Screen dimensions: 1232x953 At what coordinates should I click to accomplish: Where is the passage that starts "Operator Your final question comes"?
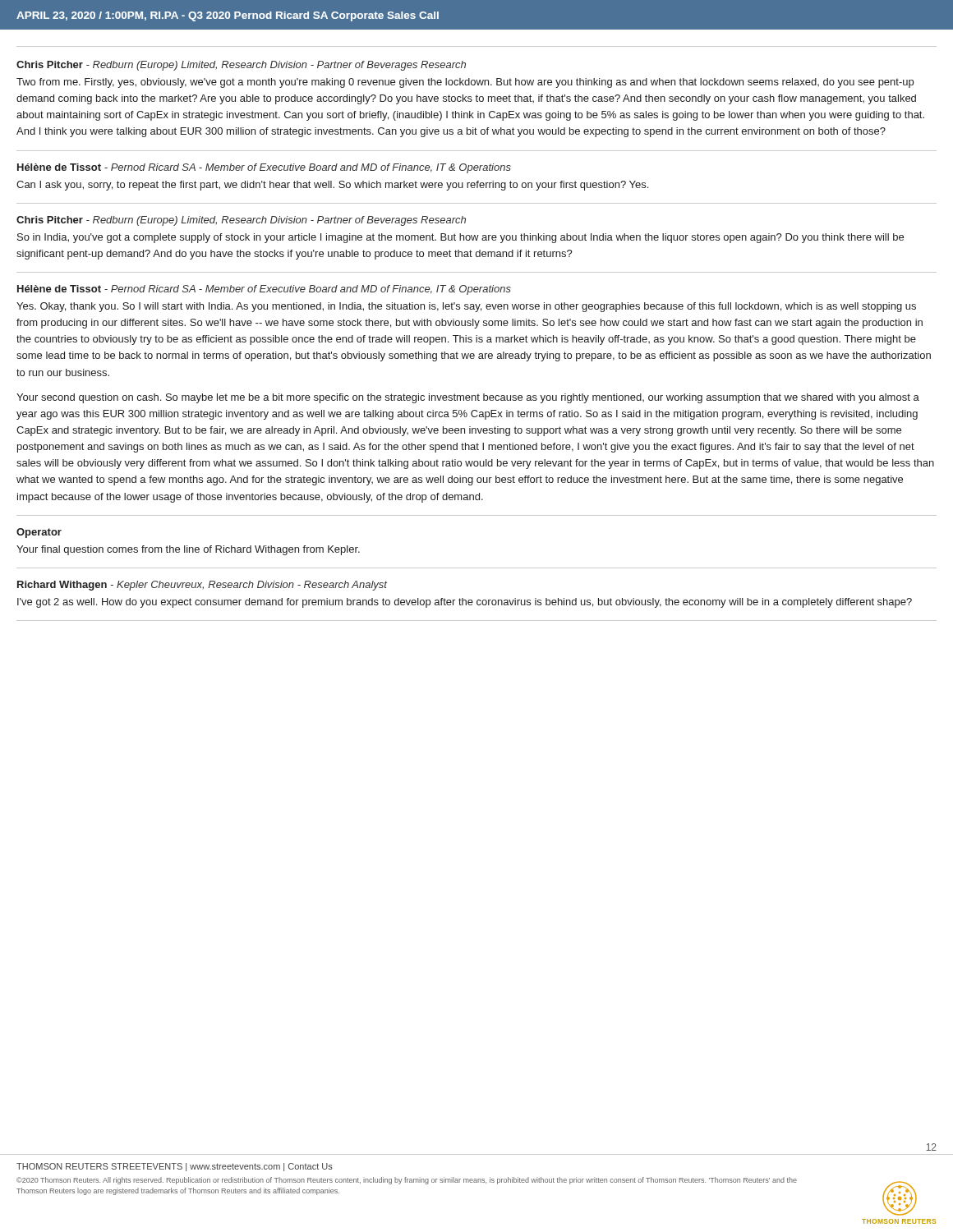coord(39,533)
